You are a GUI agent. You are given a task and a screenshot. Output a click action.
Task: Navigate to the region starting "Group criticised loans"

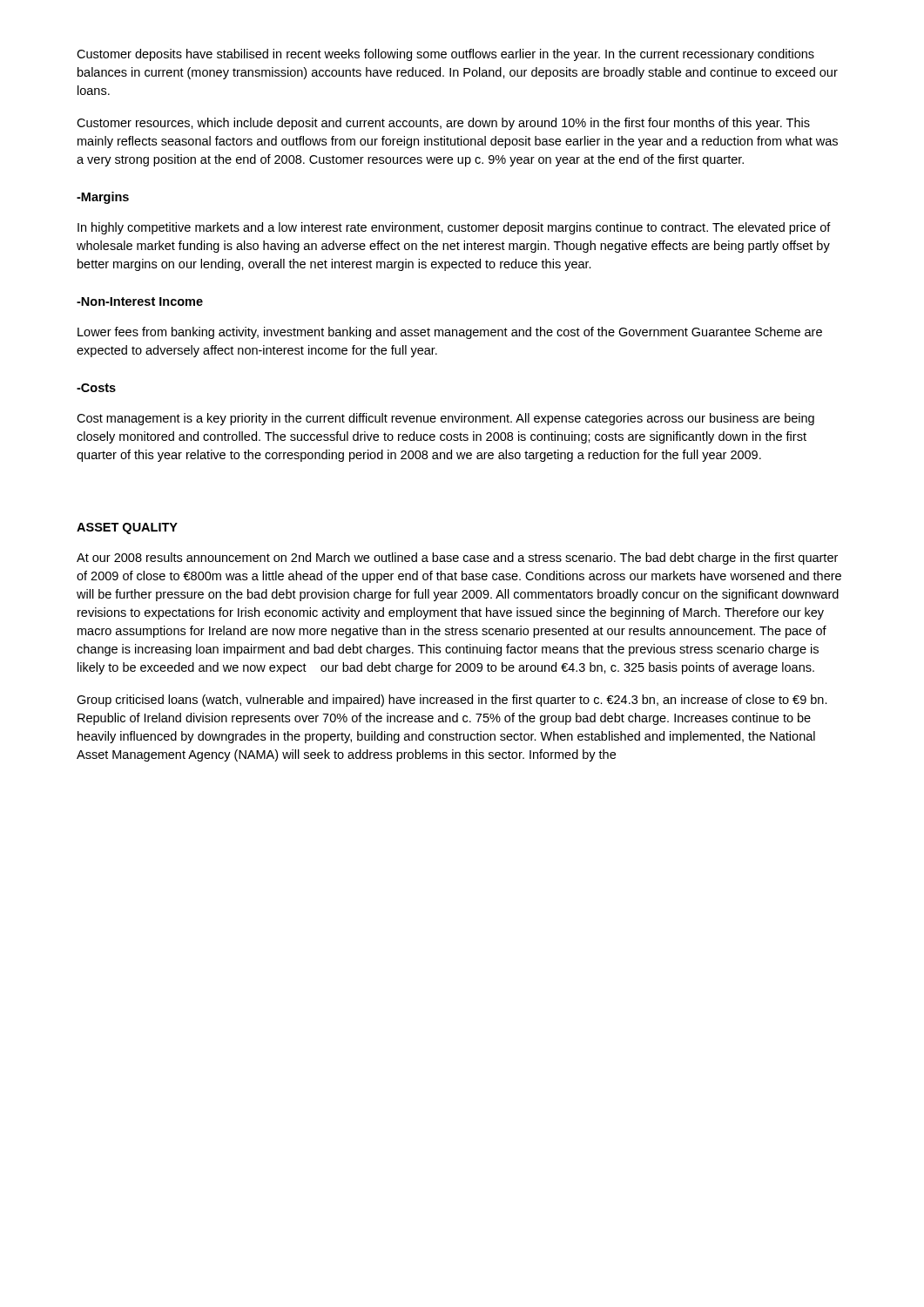tap(462, 728)
